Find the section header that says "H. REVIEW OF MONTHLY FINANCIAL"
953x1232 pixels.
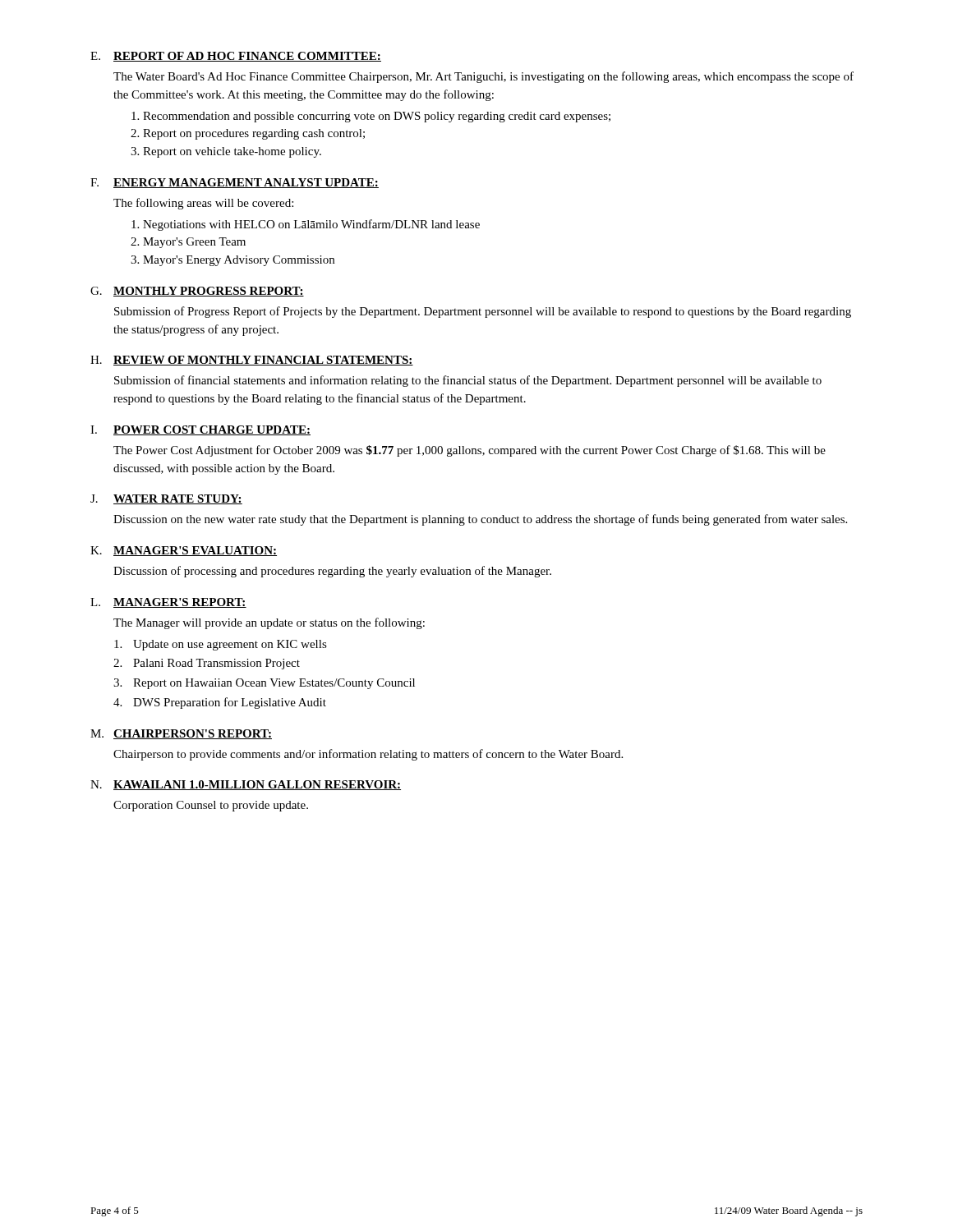[x=251, y=360]
